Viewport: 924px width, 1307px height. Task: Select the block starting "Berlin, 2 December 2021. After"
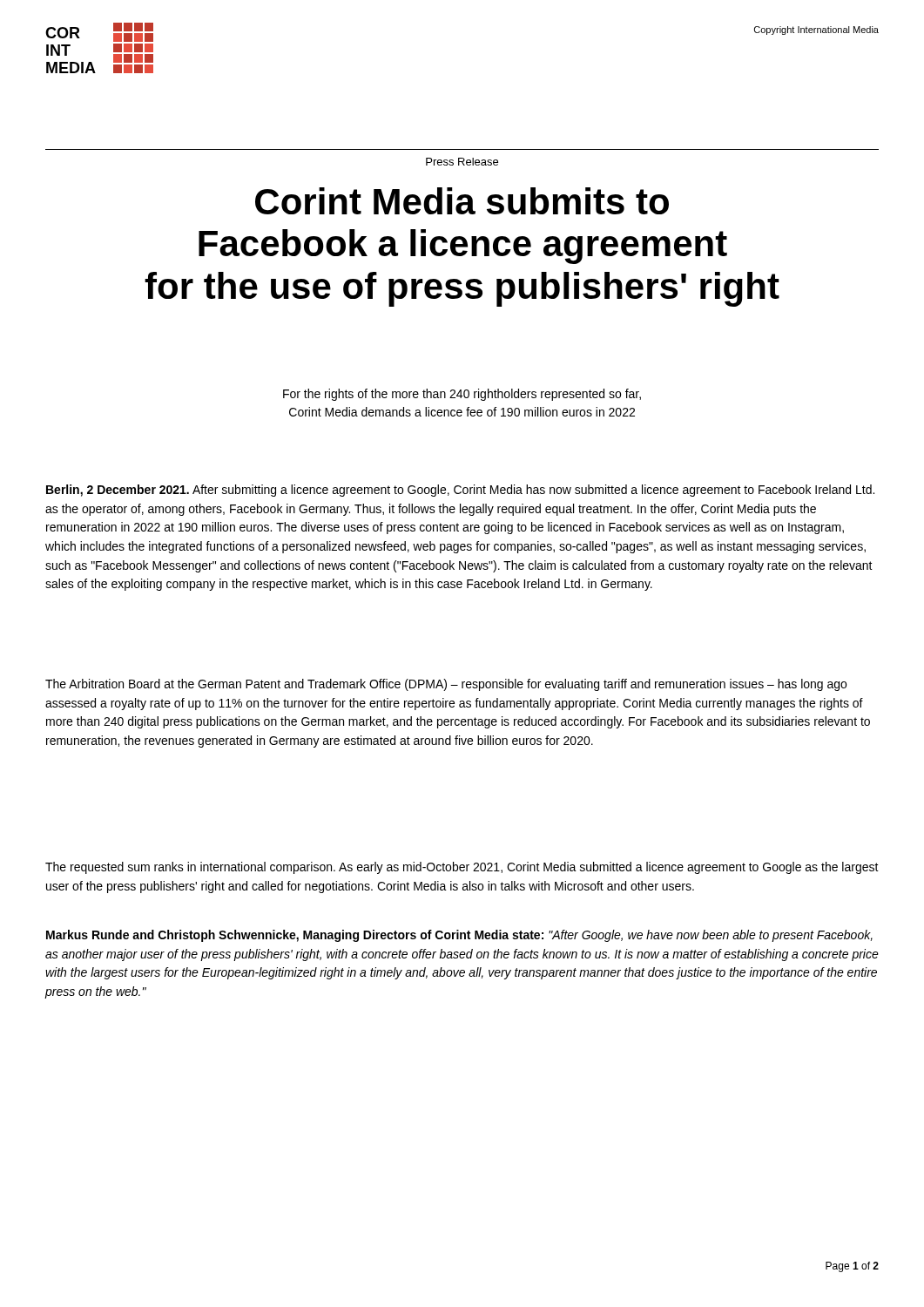pyautogui.click(x=460, y=537)
